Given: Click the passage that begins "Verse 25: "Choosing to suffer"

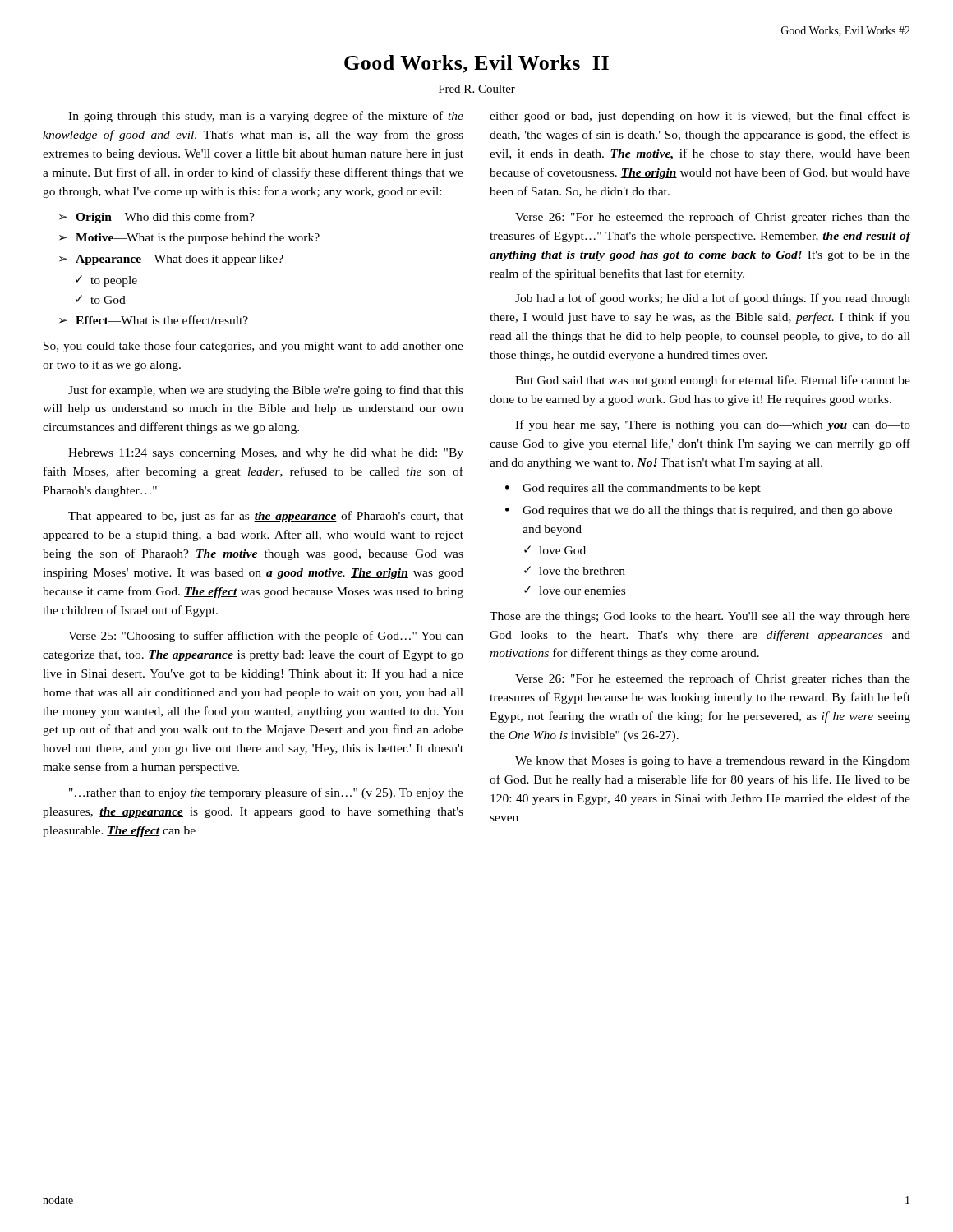Looking at the screenshot, I should pos(253,701).
